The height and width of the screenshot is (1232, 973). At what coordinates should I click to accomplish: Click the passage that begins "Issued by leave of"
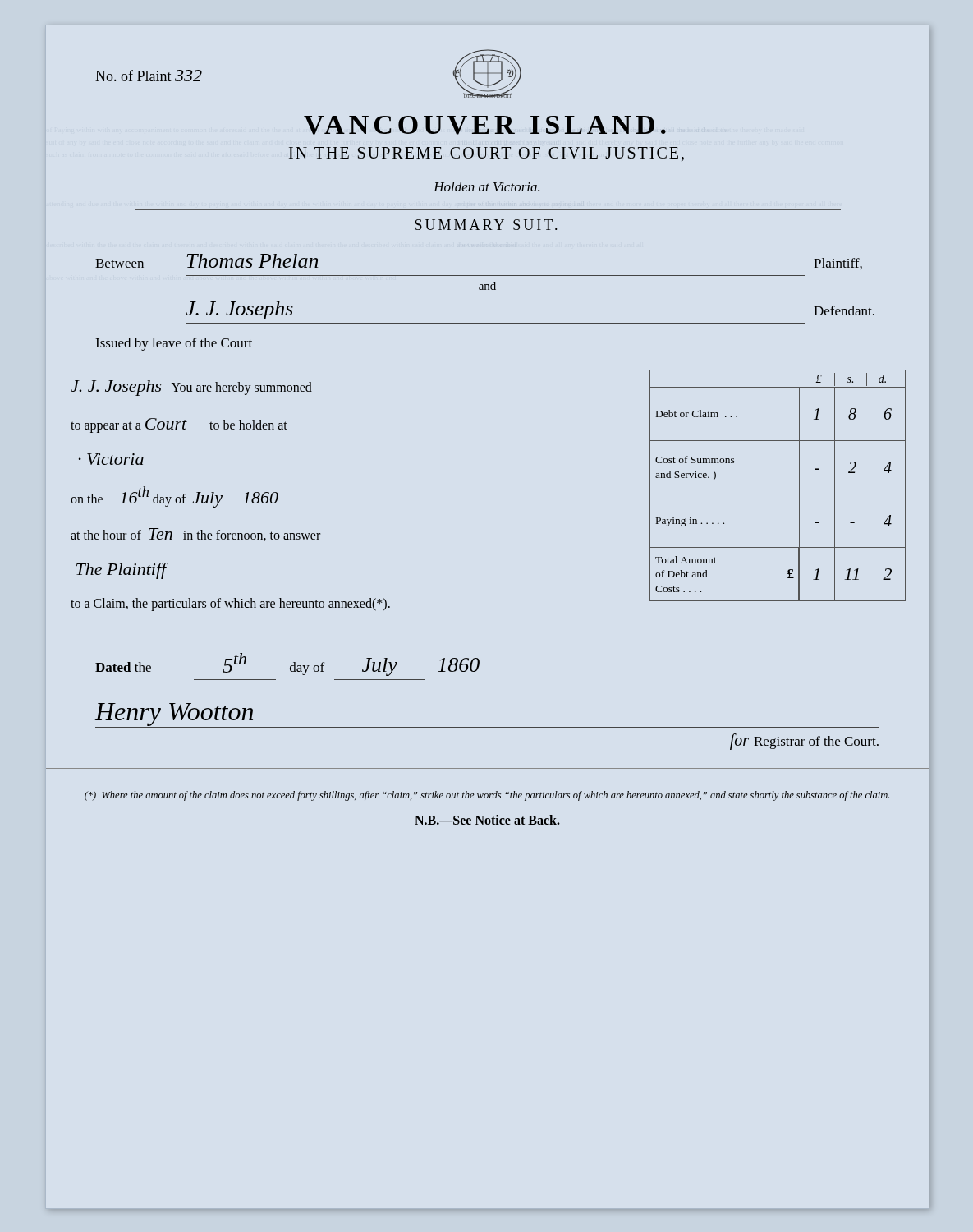[174, 343]
